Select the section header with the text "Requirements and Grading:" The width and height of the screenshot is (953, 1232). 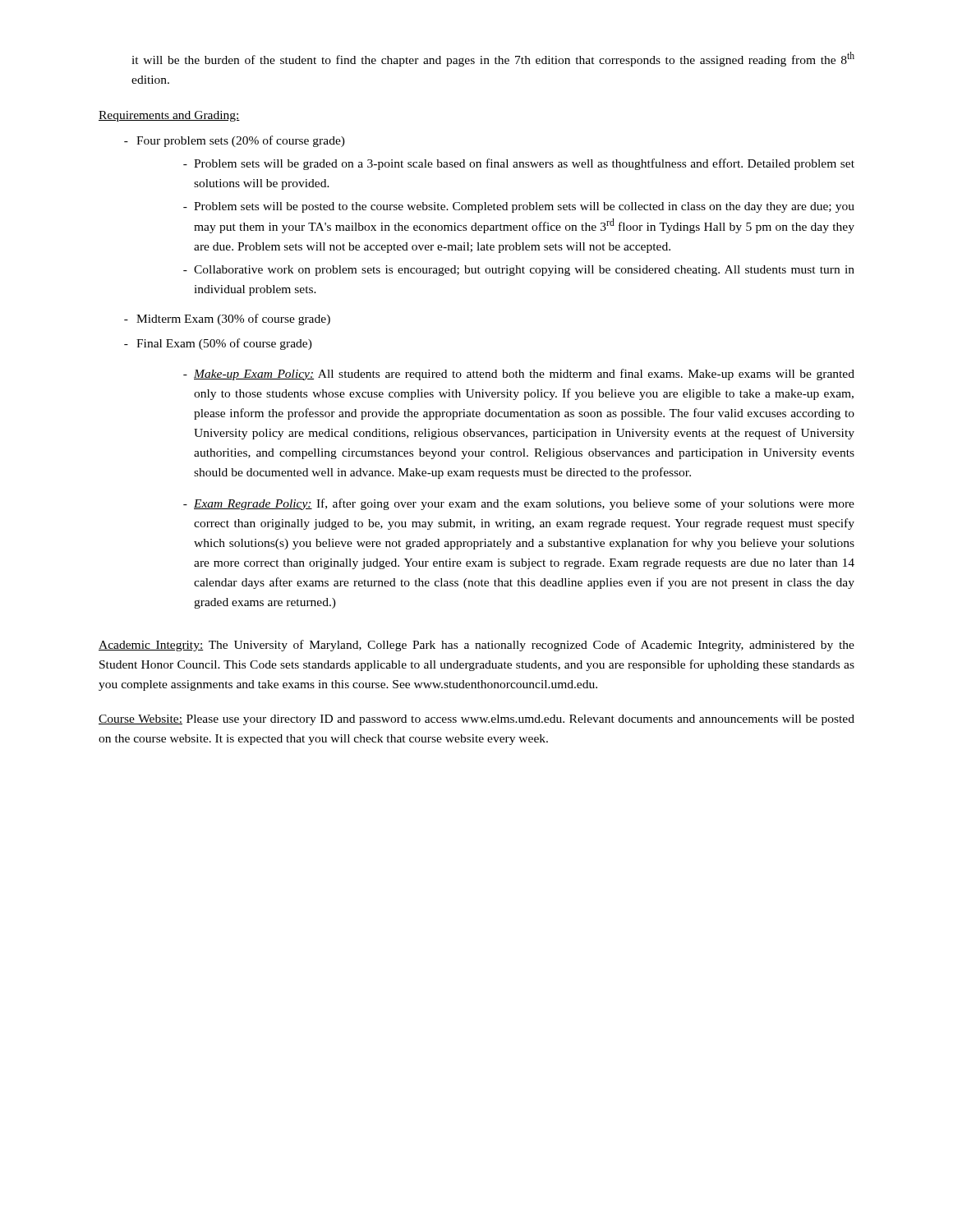(x=169, y=115)
